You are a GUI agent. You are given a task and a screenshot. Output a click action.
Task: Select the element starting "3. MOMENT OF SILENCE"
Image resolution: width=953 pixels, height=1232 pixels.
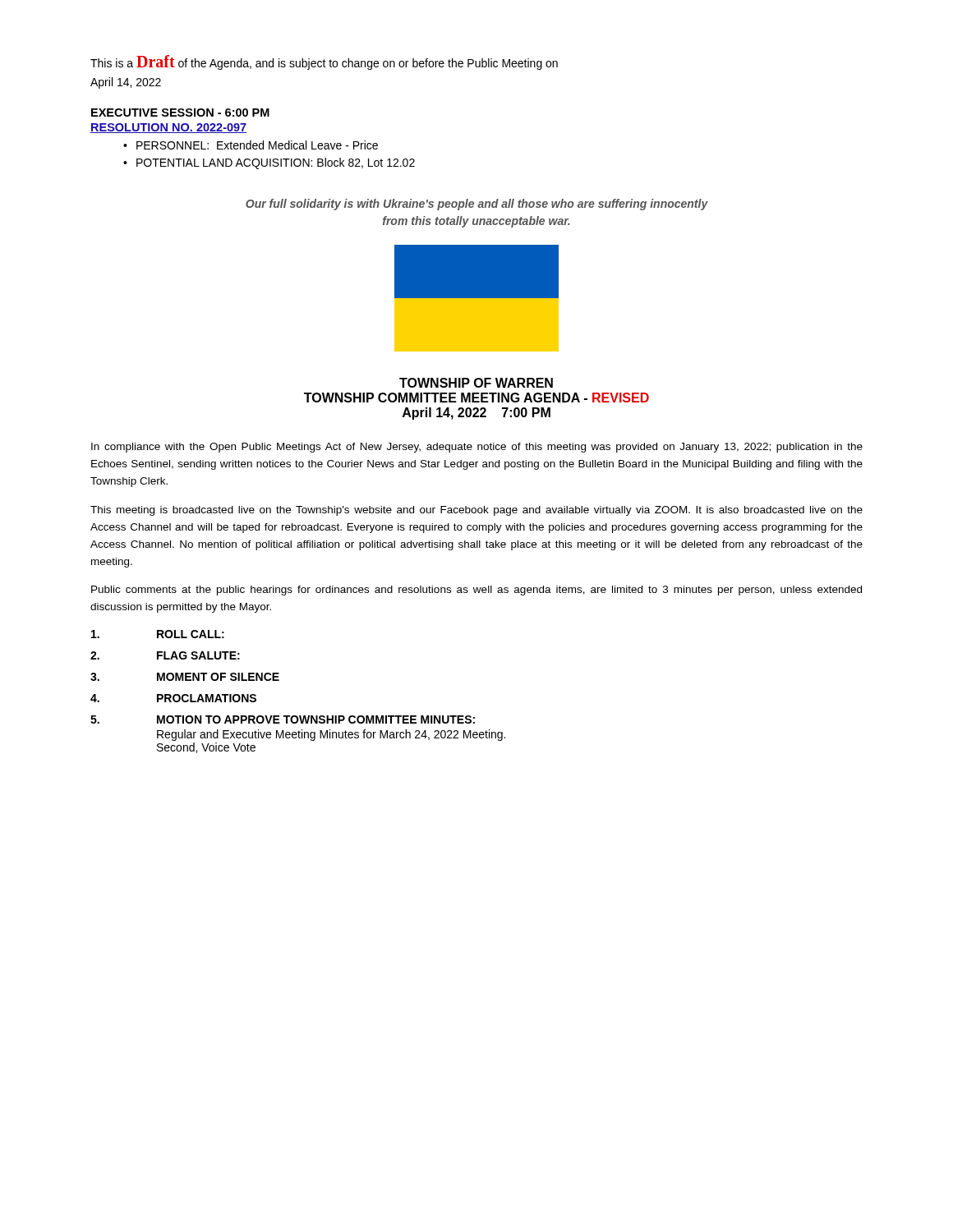[x=185, y=677]
